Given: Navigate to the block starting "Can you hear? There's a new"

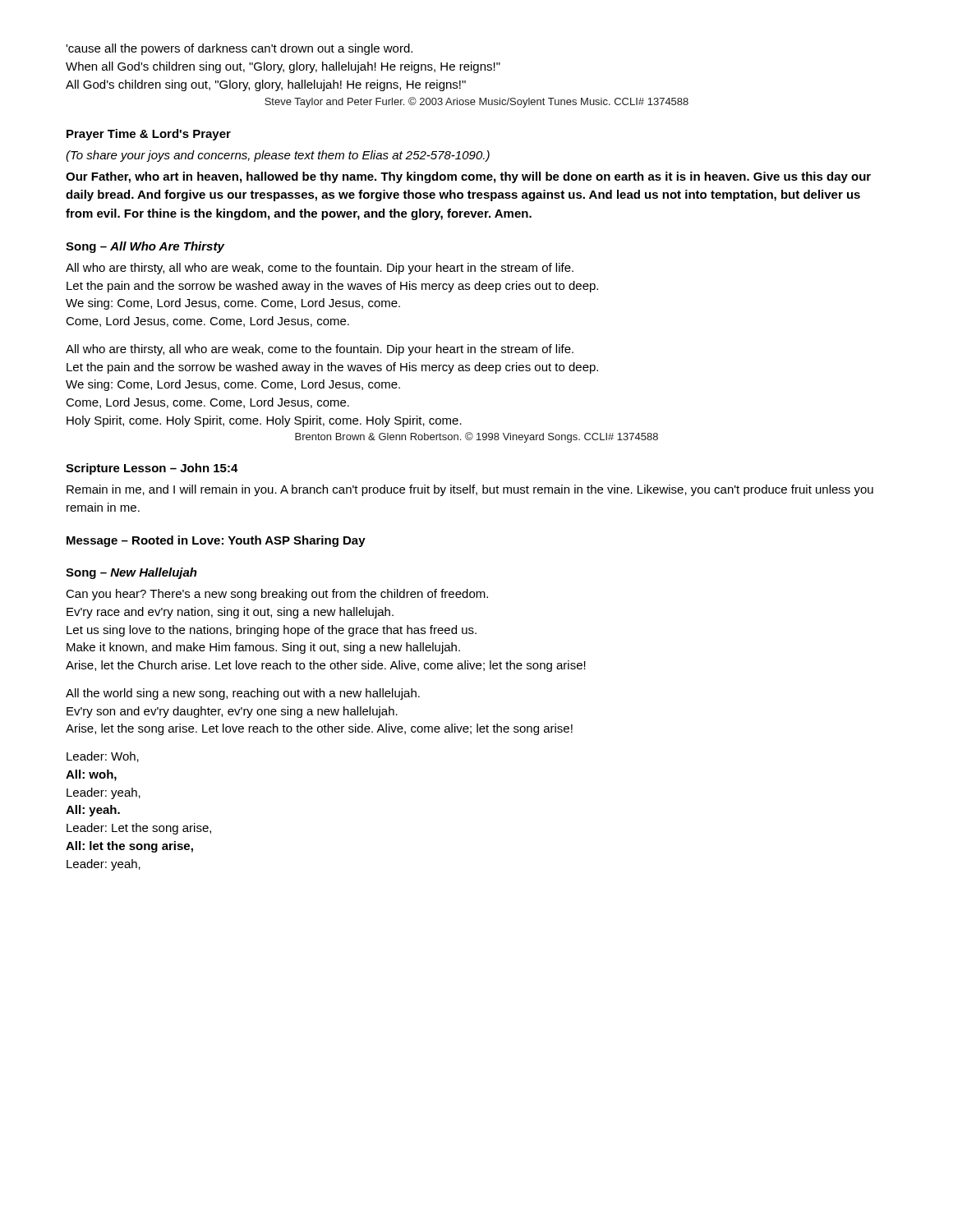Looking at the screenshot, I should (x=476, y=630).
